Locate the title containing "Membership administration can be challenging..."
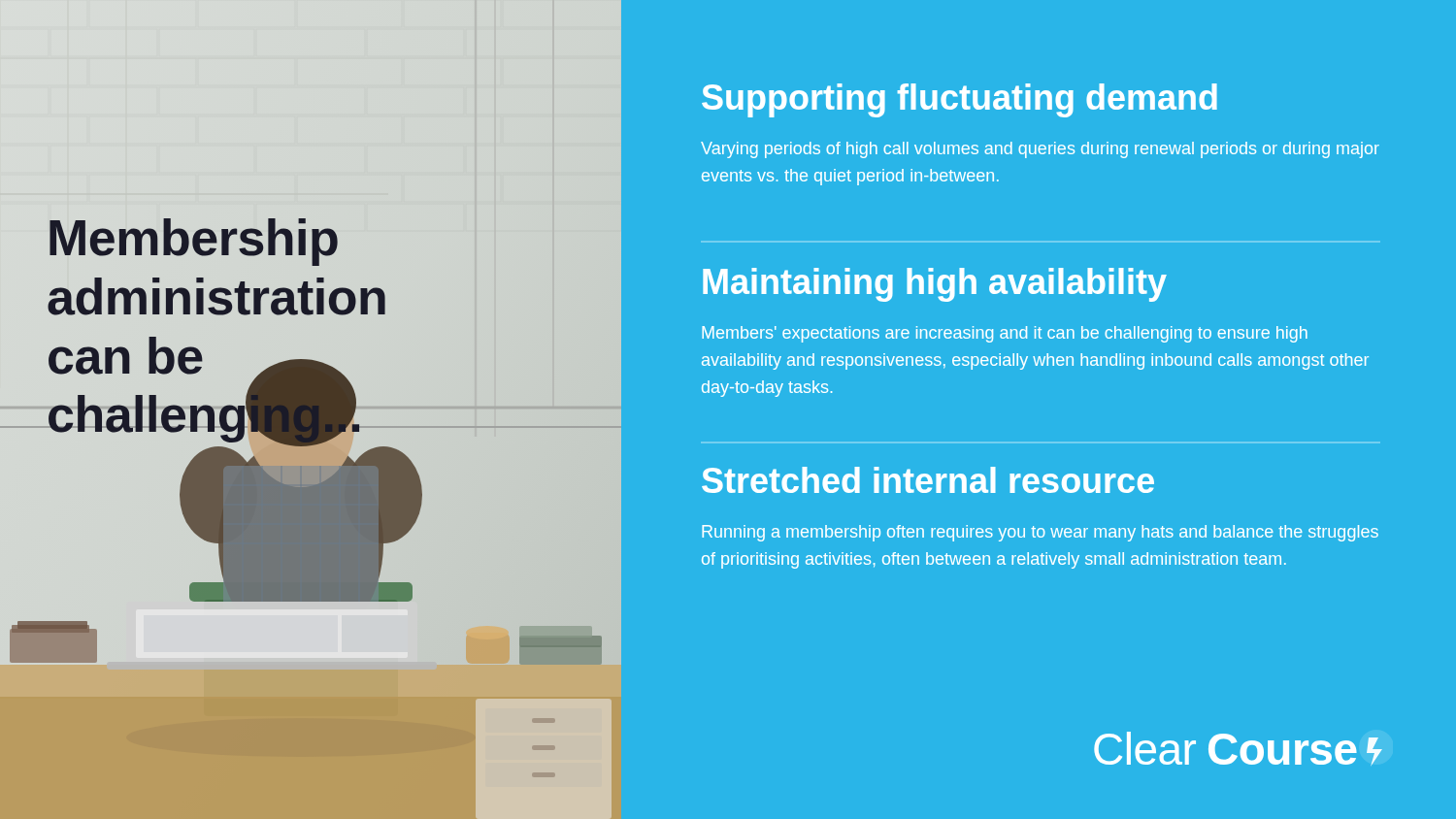Viewport: 1456px width, 819px height. (217, 326)
